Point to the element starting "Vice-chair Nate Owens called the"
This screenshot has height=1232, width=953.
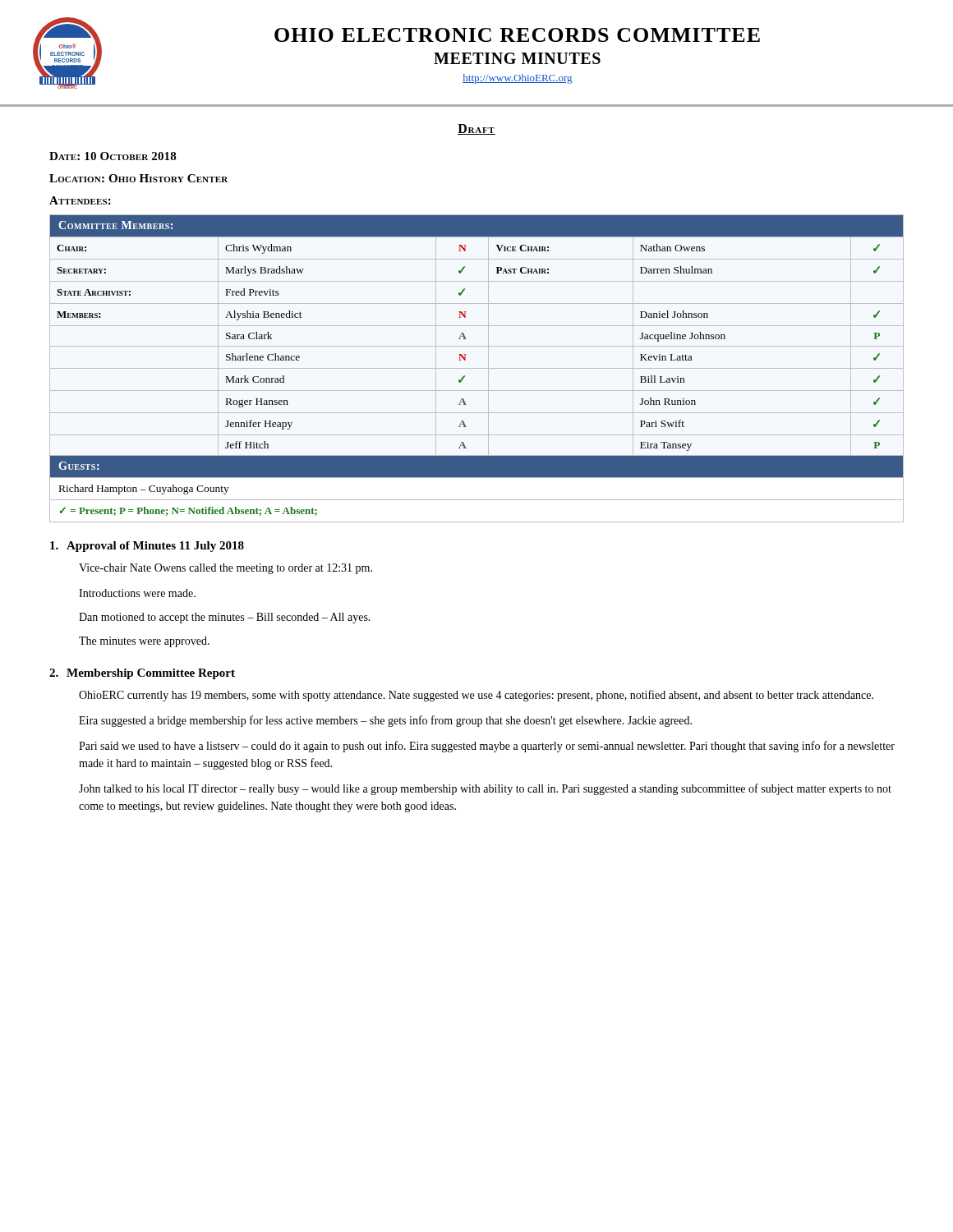pos(226,568)
